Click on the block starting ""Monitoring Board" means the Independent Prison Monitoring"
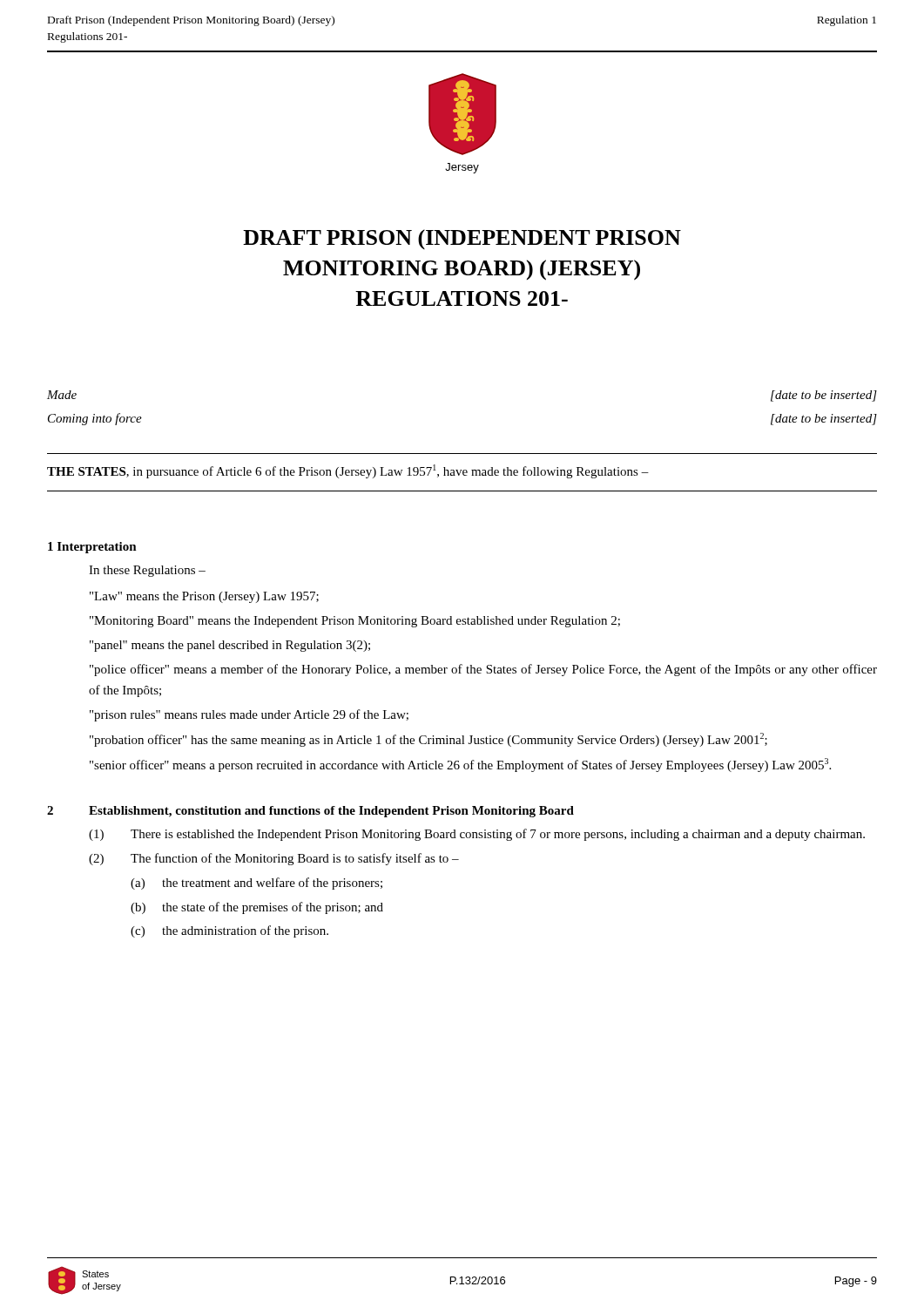The image size is (924, 1307). pyautogui.click(x=355, y=620)
